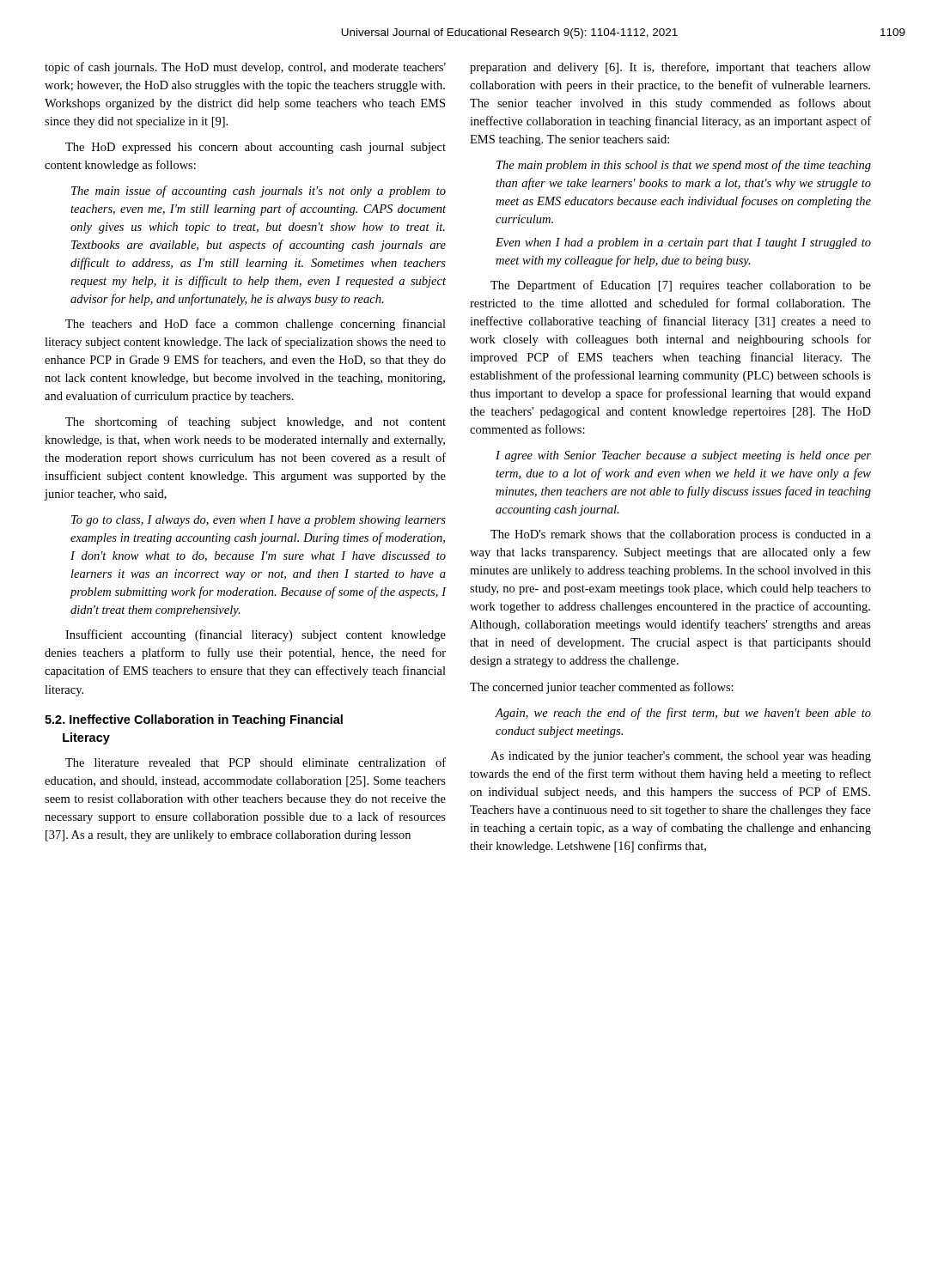The image size is (950, 1288).
Task: Select the section header containing "5.2. Ineffective Collaboration in"
Action: 245,729
